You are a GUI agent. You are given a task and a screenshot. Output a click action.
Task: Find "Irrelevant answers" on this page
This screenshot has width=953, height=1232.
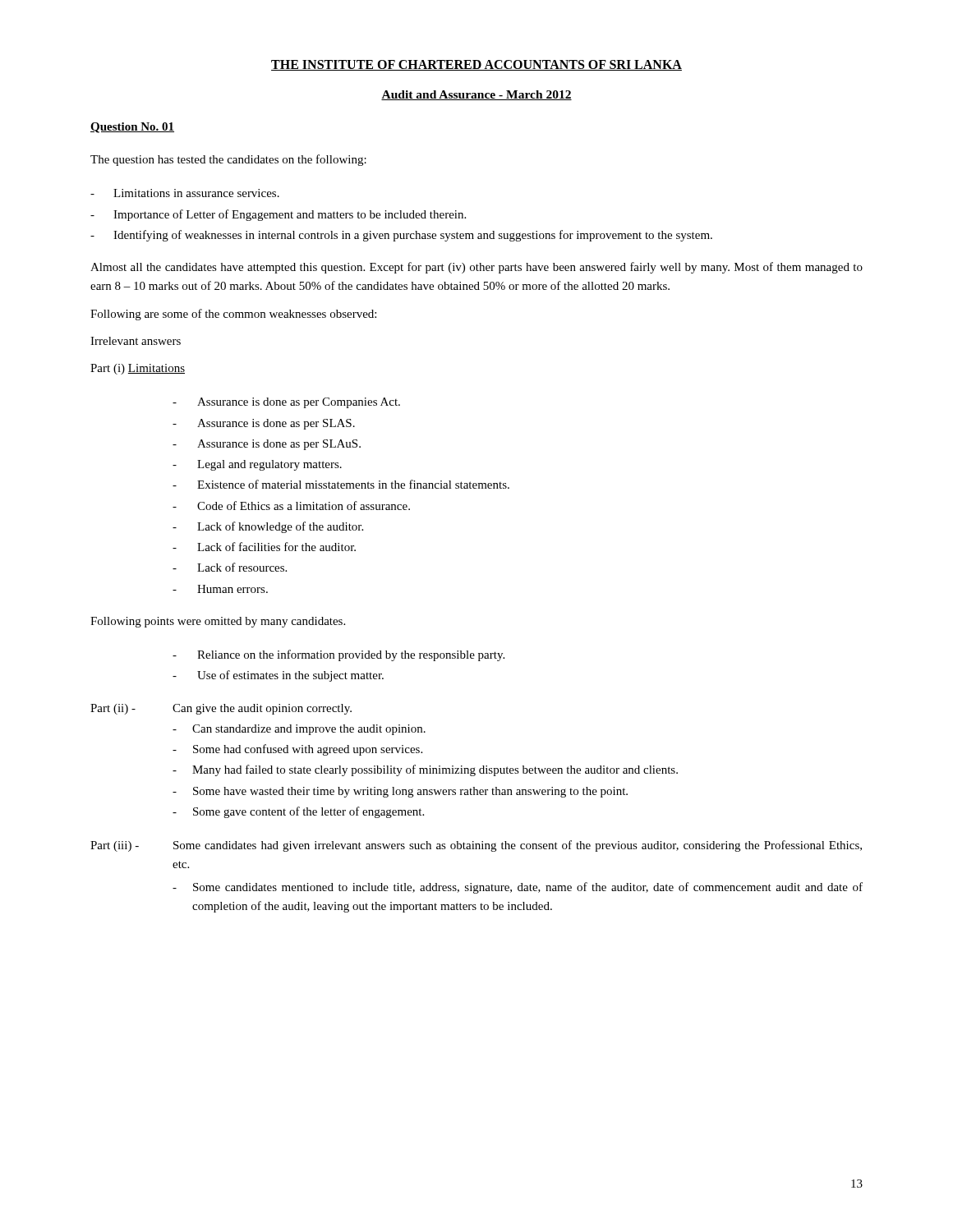pyautogui.click(x=136, y=341)
